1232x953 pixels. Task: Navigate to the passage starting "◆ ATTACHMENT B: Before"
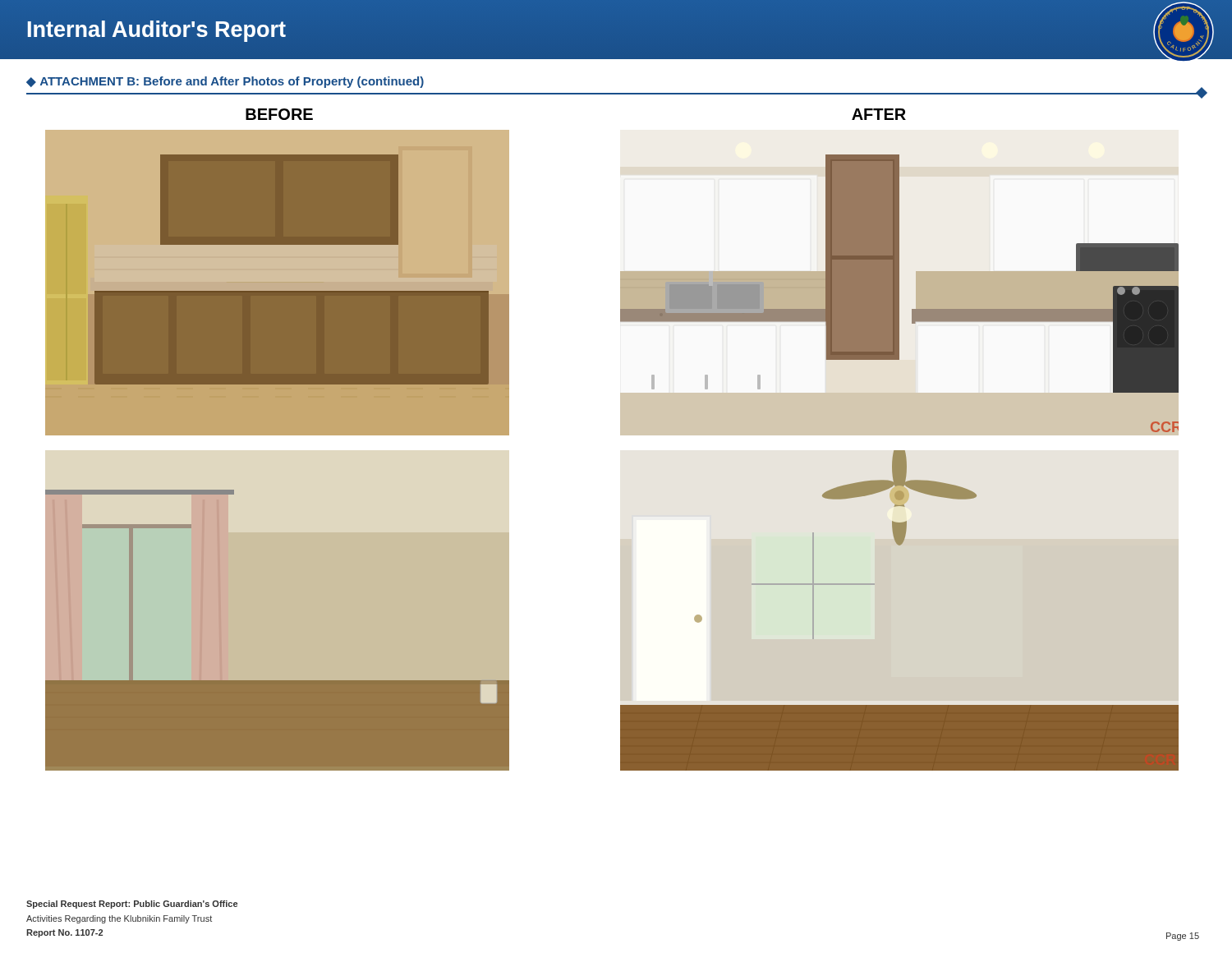(616, 84)
